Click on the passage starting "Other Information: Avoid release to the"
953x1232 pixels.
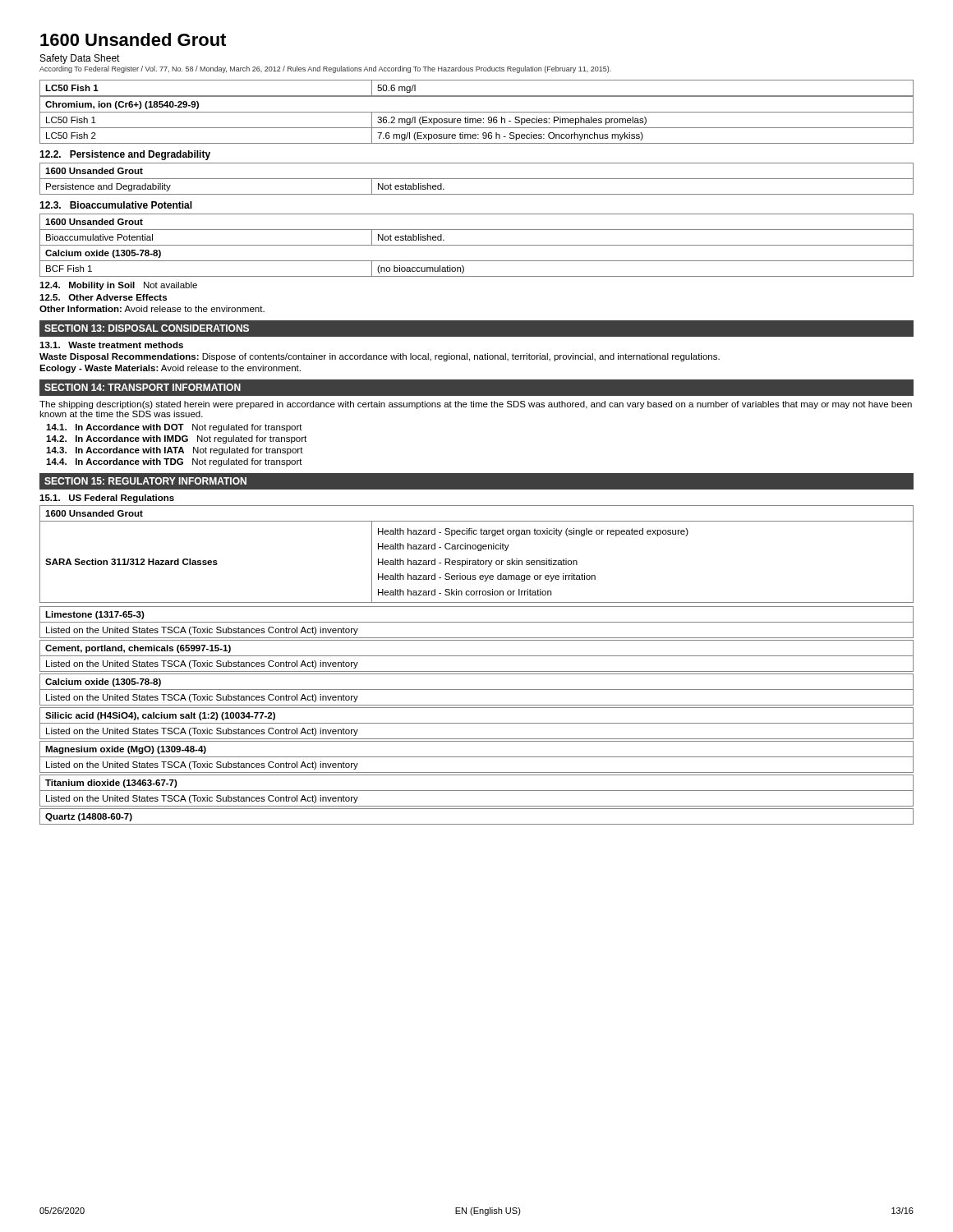[152, 309]
